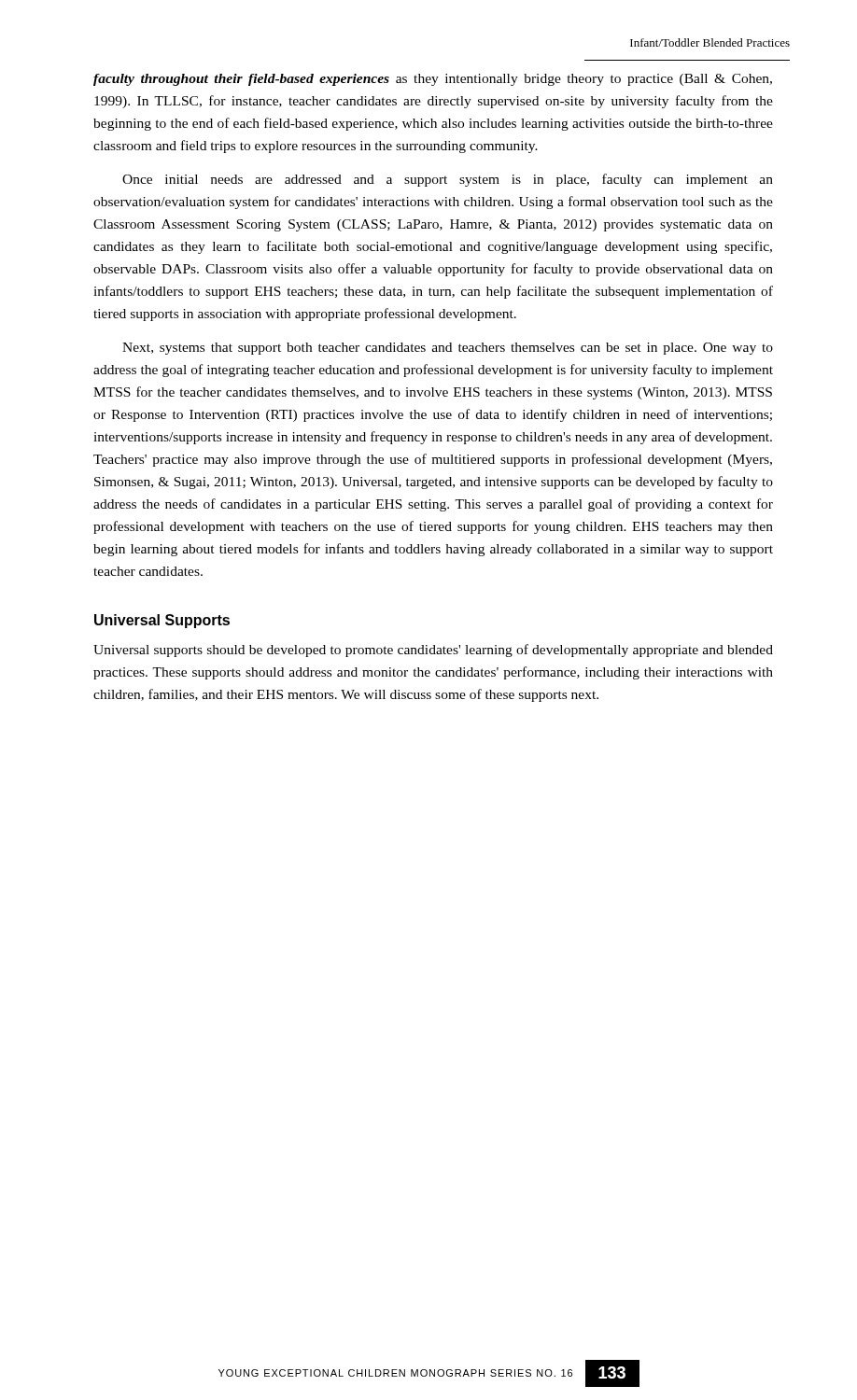Find the text block starting "Universal supports should be developed to promote candidates'"
Image resolution: width=857 pixels, height=1400 pixels.
[x=433, y=672]
